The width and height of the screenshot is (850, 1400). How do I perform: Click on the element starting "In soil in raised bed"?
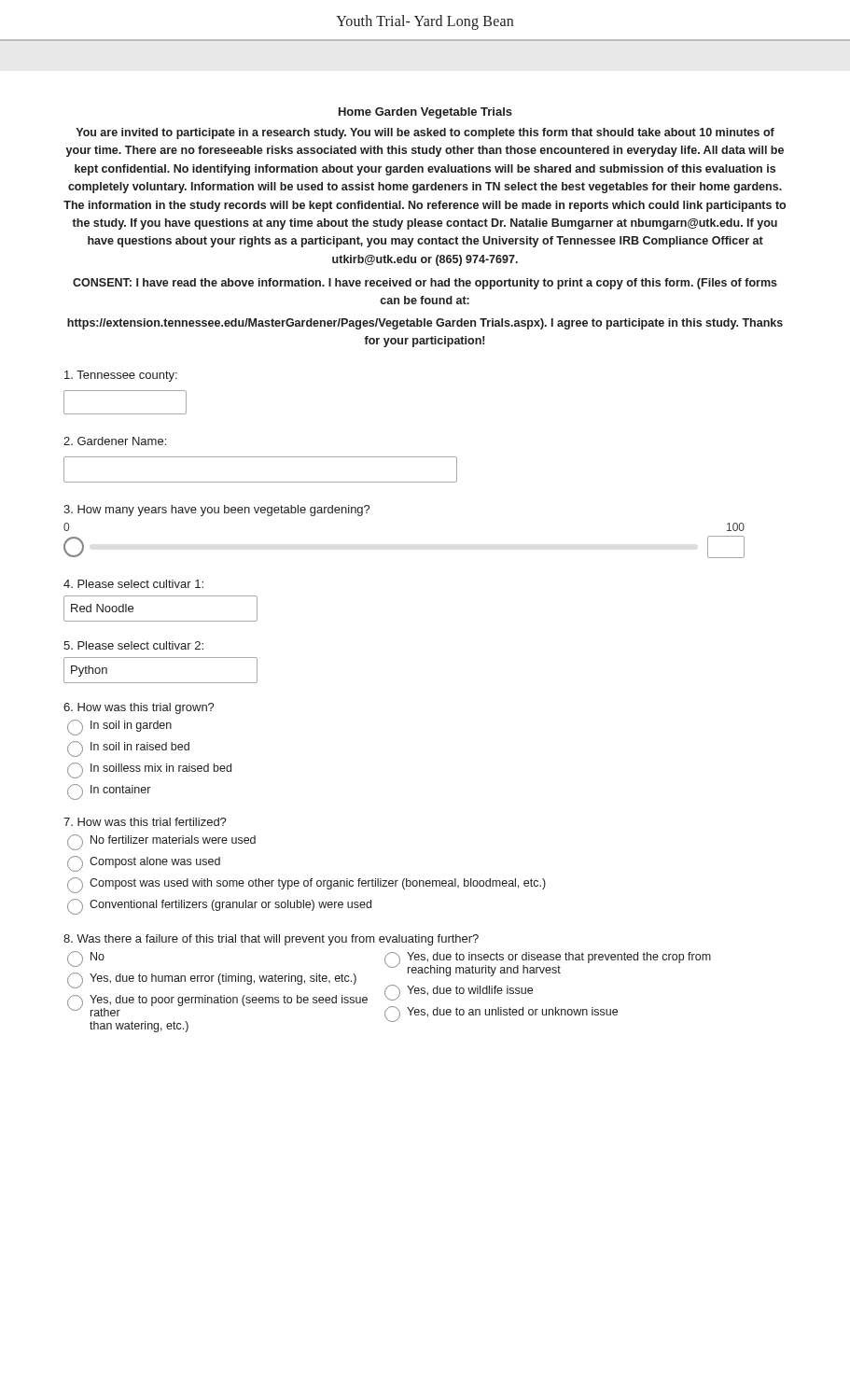pos(129,748)
